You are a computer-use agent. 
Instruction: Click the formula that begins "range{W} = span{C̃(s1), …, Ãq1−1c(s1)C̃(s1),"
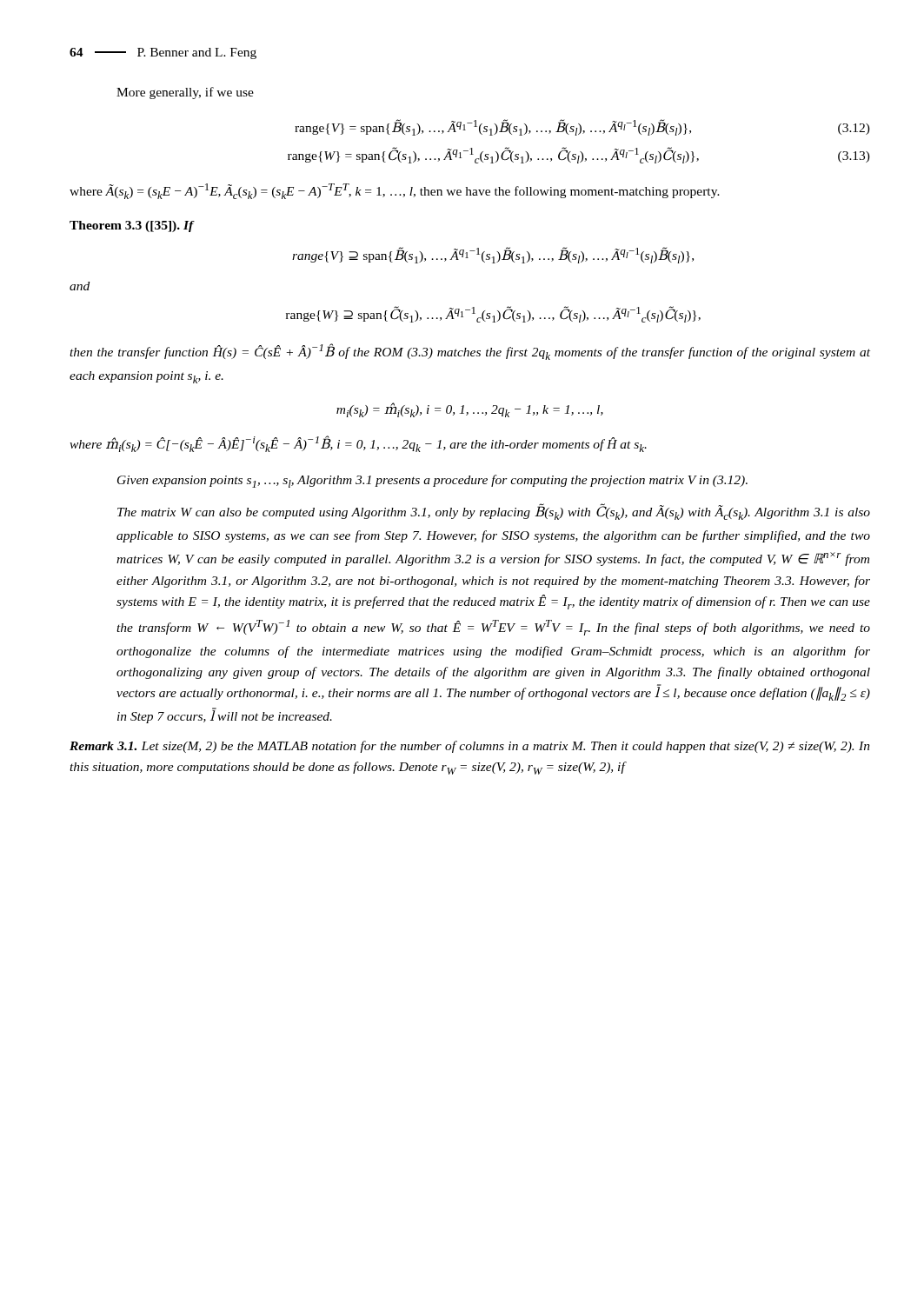(x=493, y=156)
